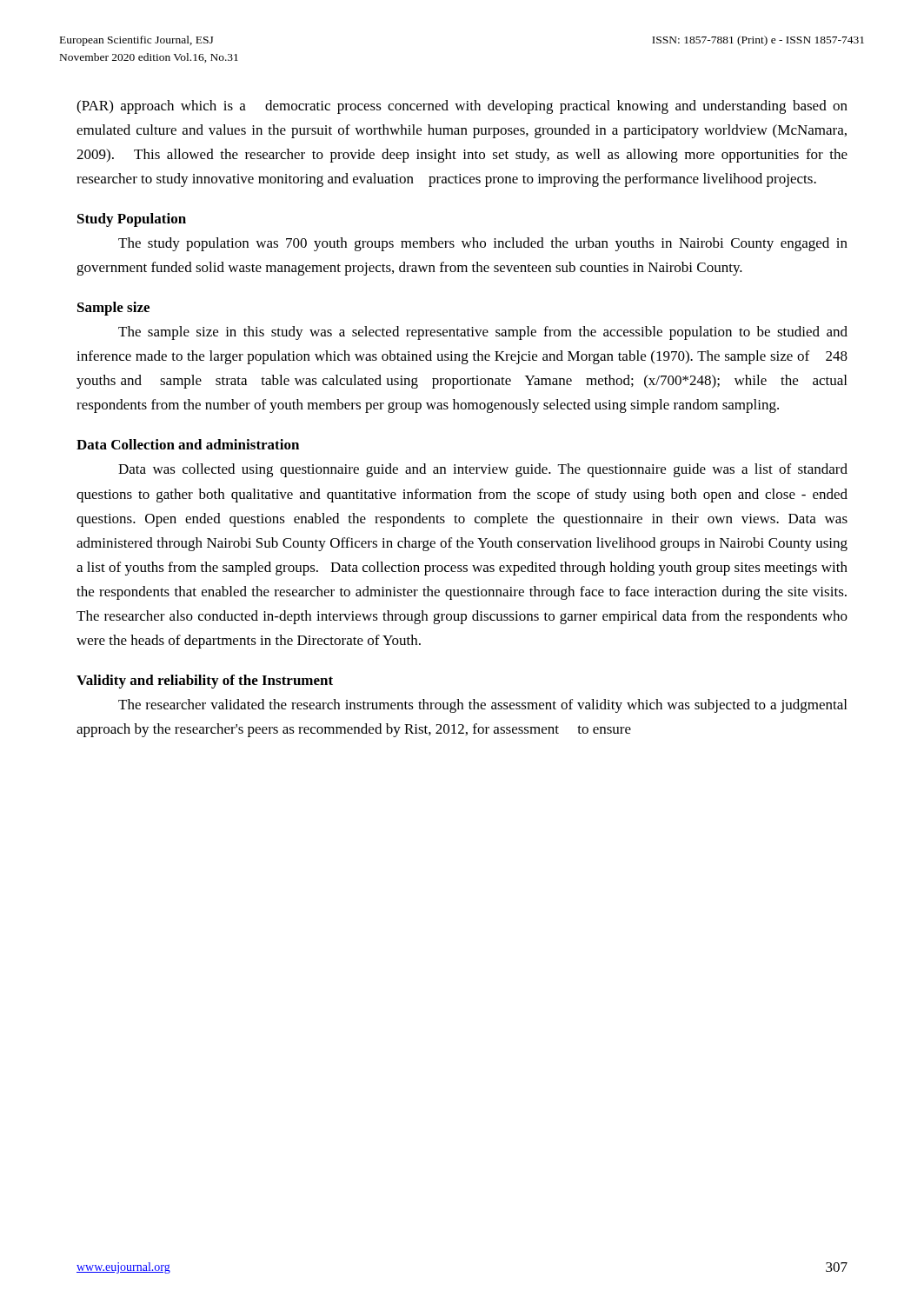
Task: Locate the text "Validity and reliability of the Instrument"
Action: click(x=205, y=680)
